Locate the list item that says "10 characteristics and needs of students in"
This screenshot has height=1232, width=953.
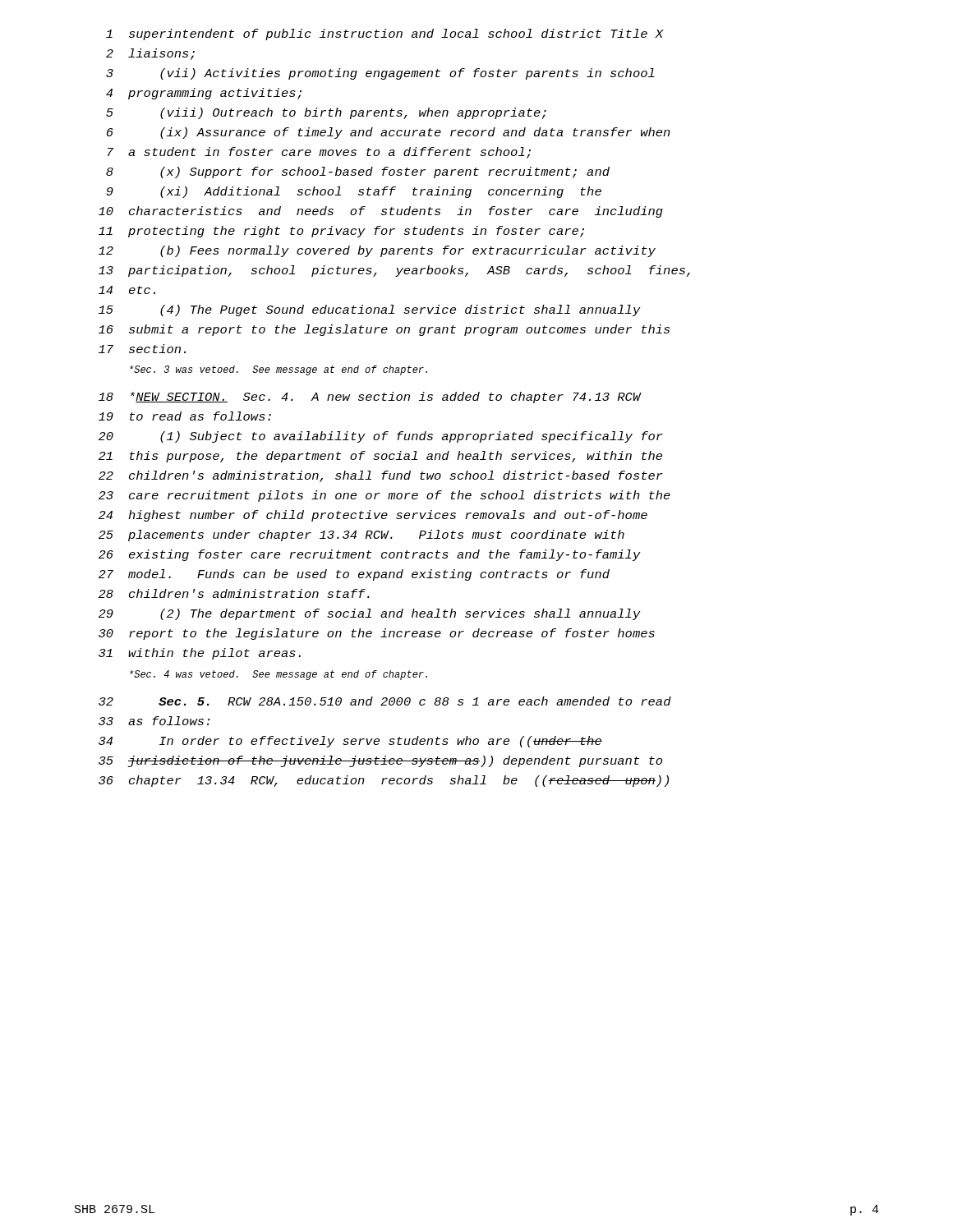click(x=476, y=212)
